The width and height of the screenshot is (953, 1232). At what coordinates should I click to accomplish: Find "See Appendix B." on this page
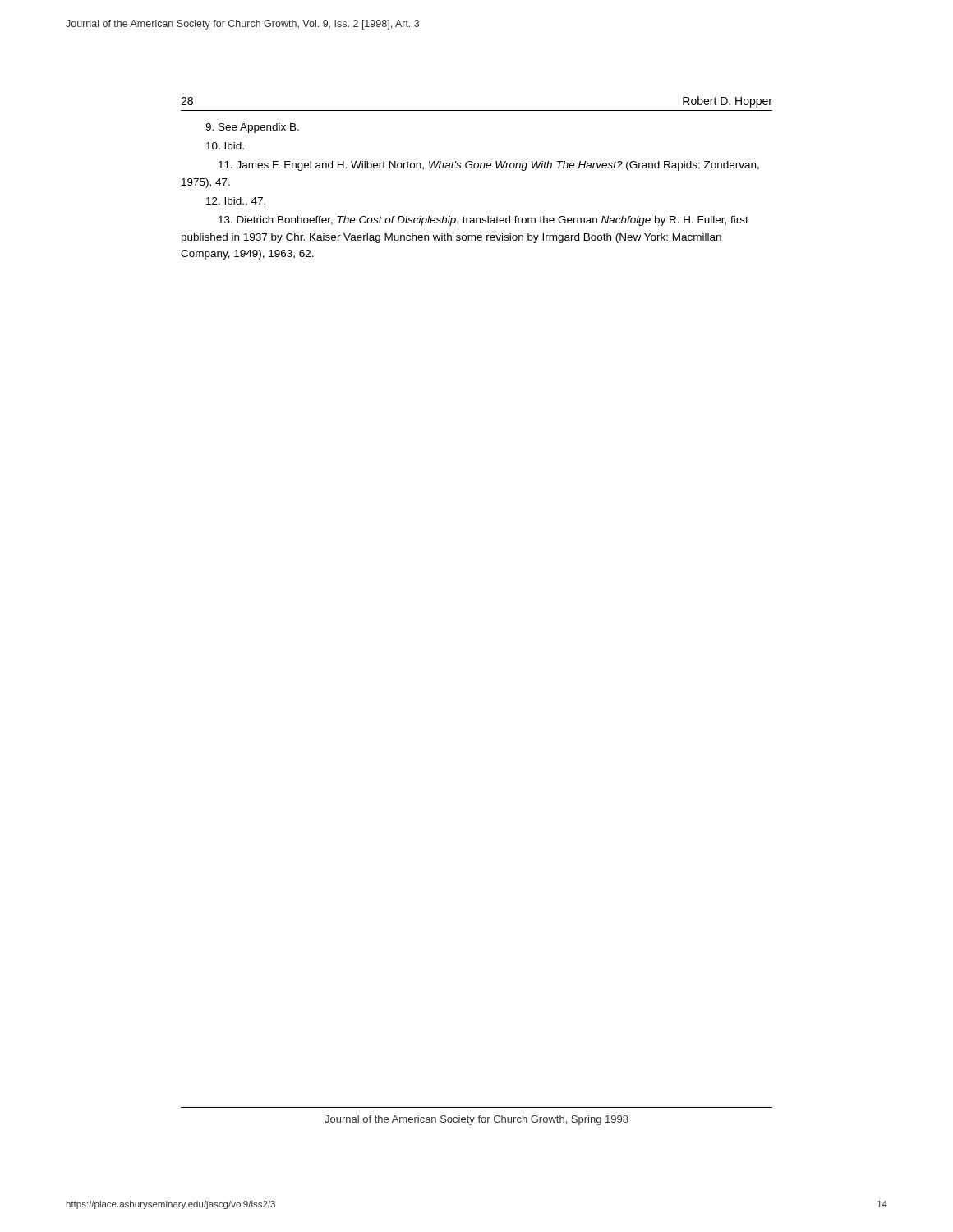tap(253, 127)
